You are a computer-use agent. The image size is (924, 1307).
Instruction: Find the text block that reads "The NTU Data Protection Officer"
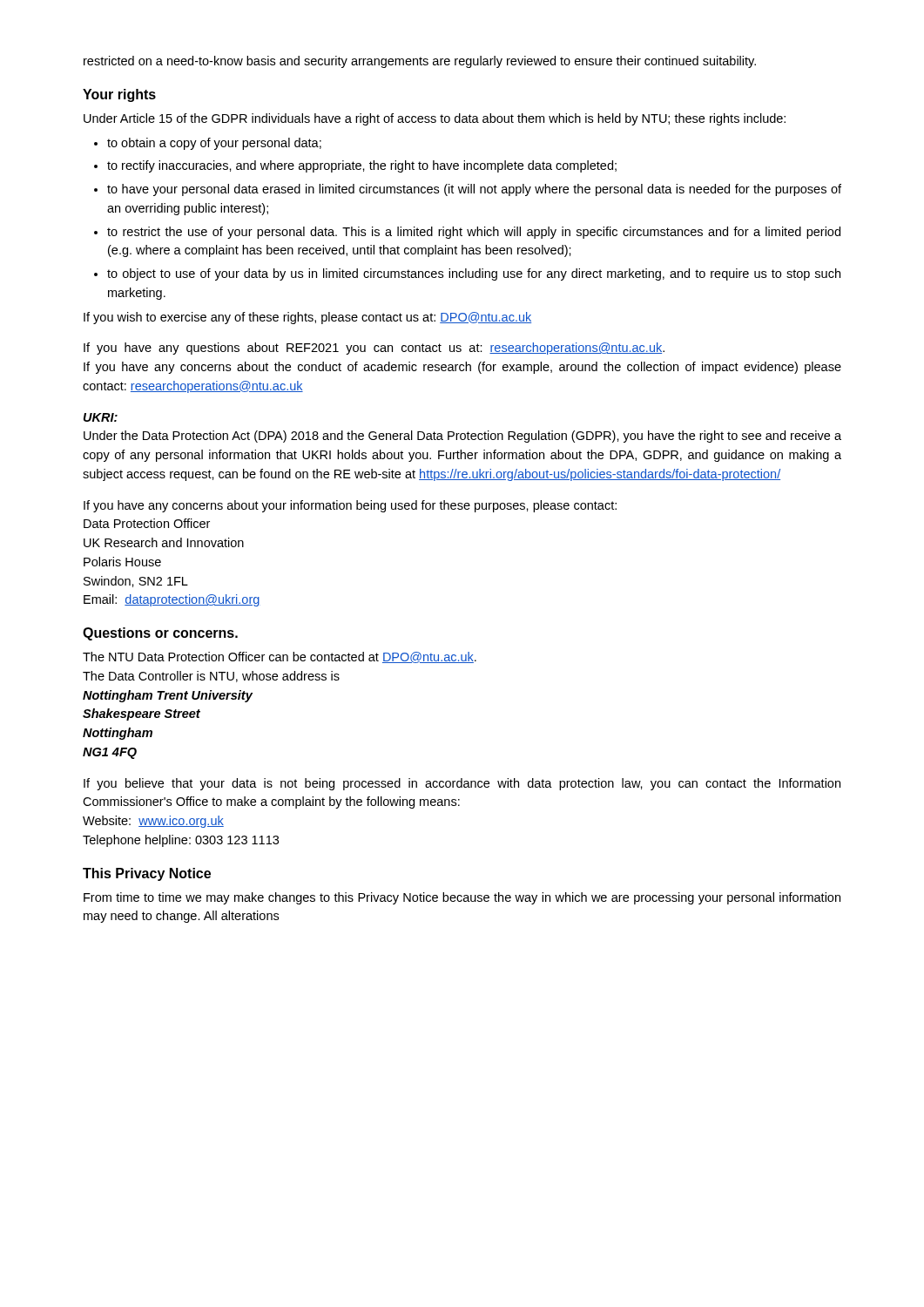[280, 657]
